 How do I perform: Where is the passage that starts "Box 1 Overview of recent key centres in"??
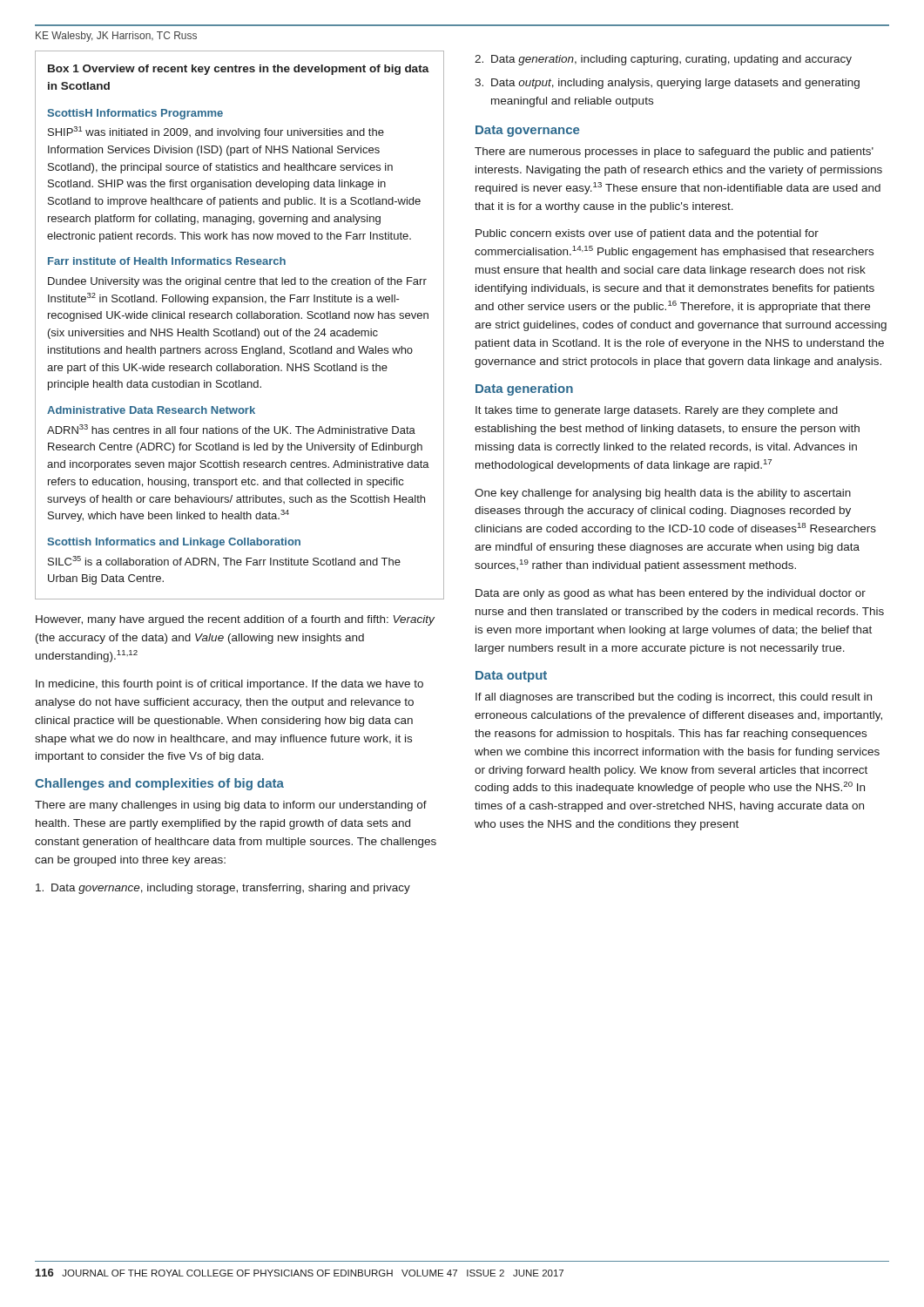(x=240, y=324)
